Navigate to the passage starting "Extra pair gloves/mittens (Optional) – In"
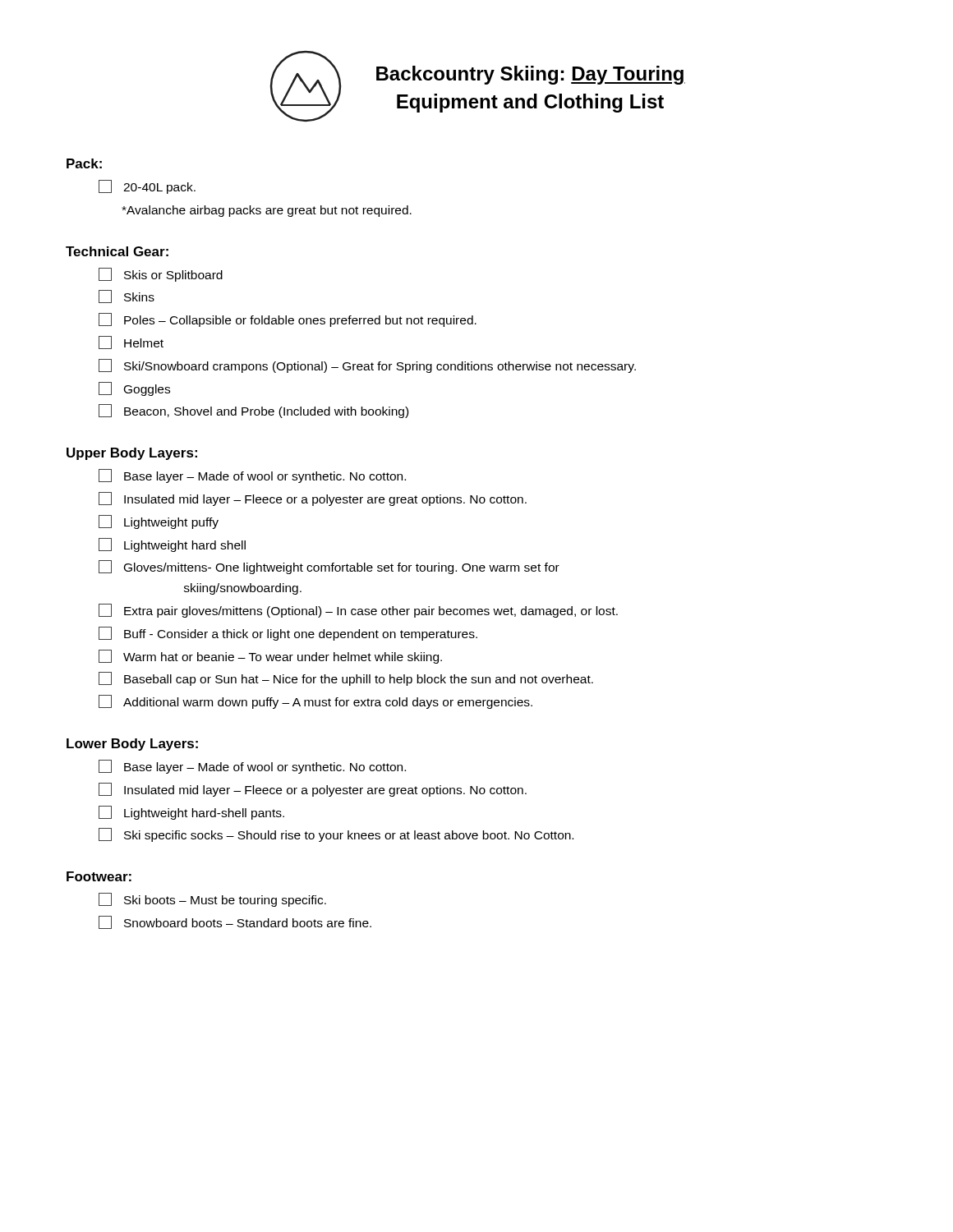Image resolution: width=953 pixels, height=1232 pixels. tap(359, 611)
